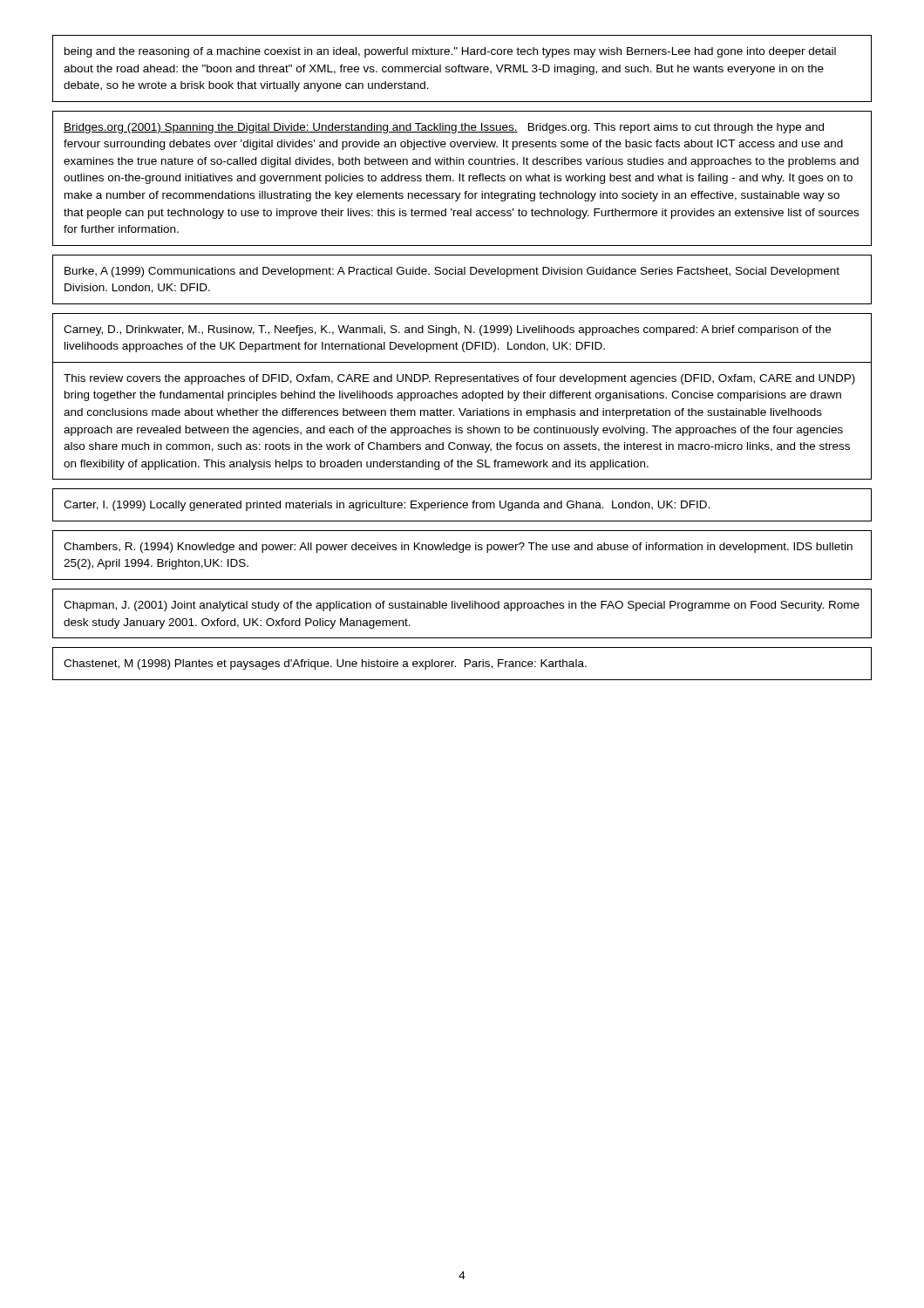Click on the text block that says "Carter, I. (1999) Locally generated printed materials in"

coord(462,505)
